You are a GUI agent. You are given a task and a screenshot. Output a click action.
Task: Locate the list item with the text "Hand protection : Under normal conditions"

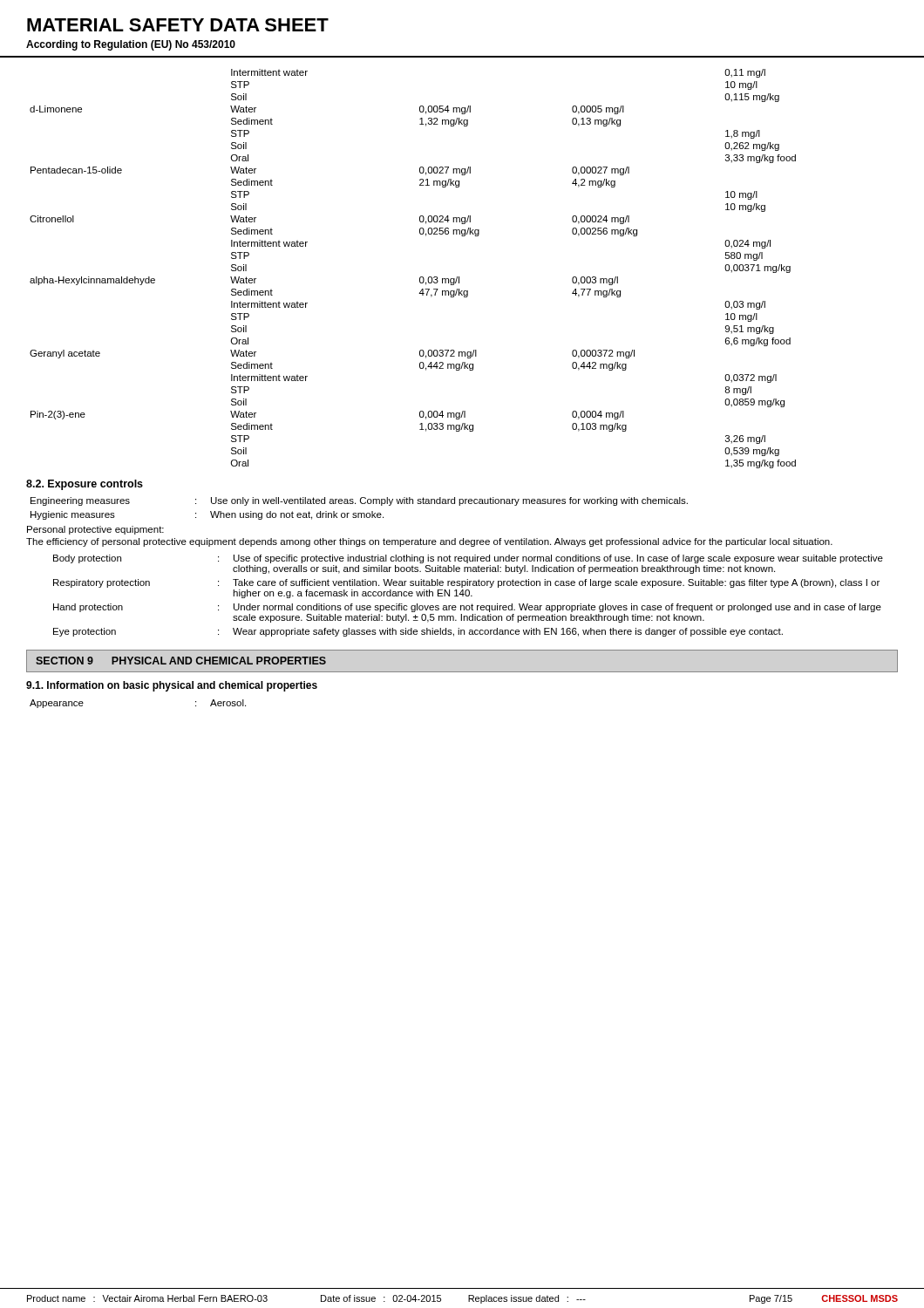coord(462,612)
